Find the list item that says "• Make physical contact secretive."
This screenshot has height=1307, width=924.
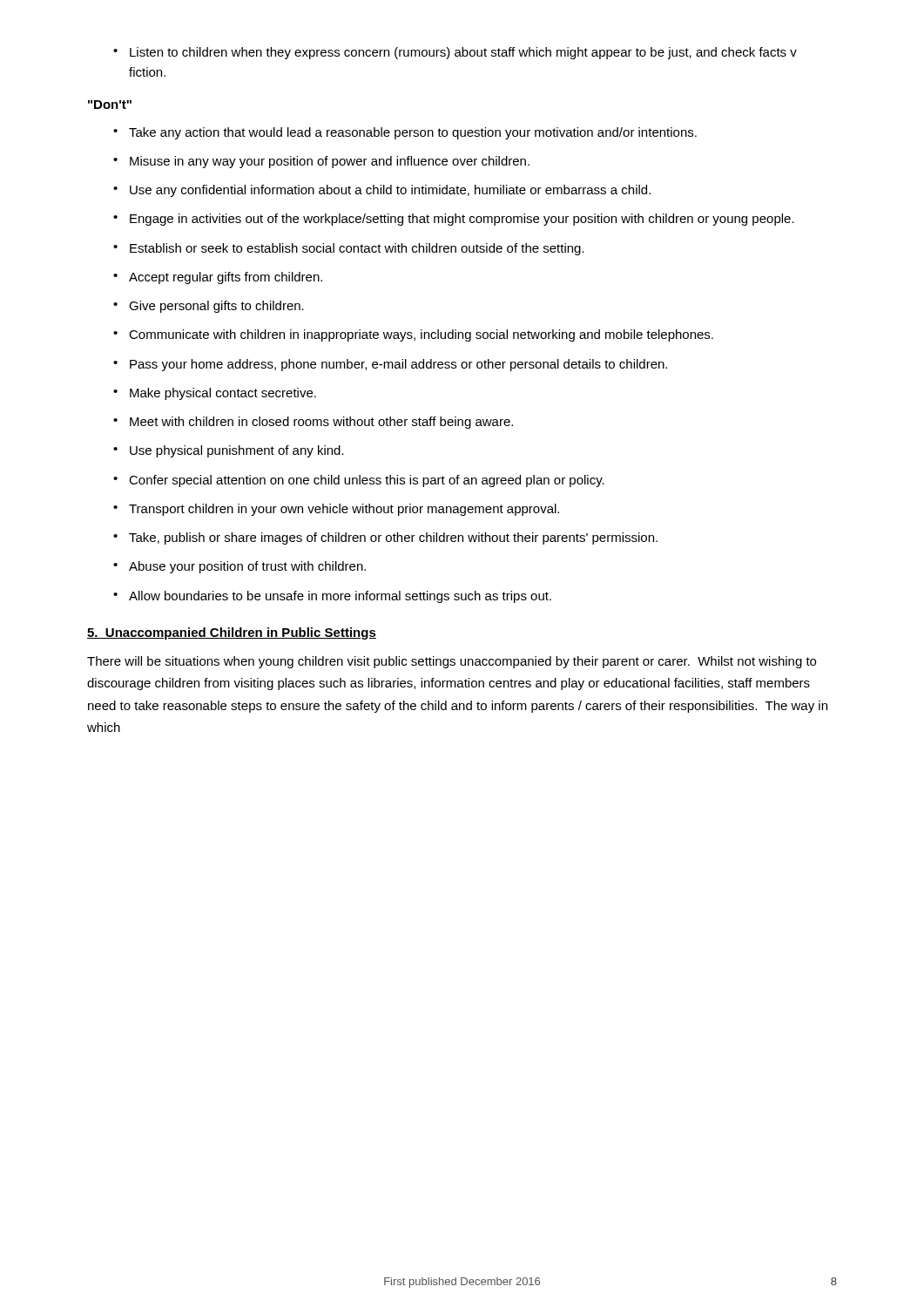click(x=215, y=394)
